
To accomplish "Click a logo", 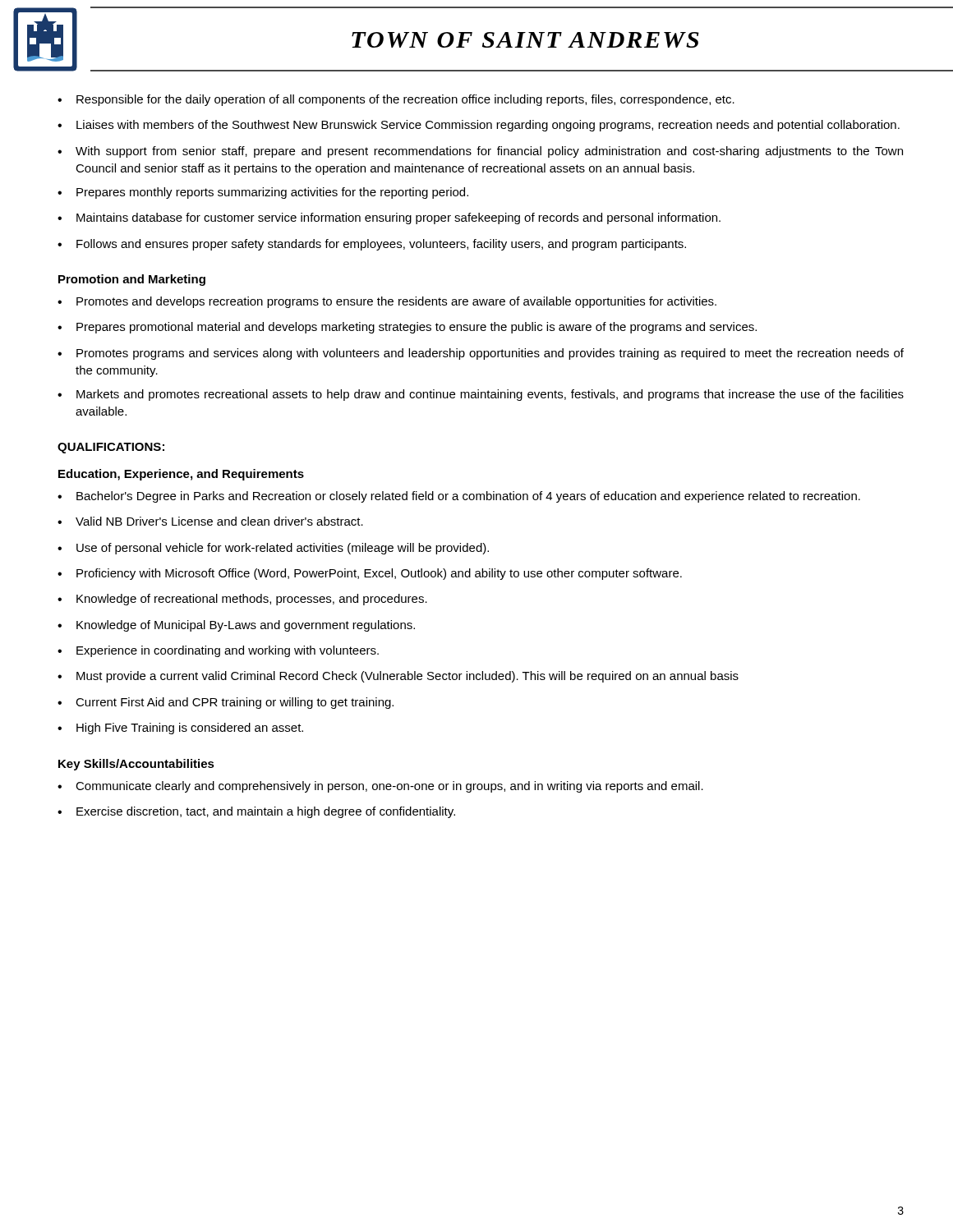I will pyautogui.click(x=45, y=39).
